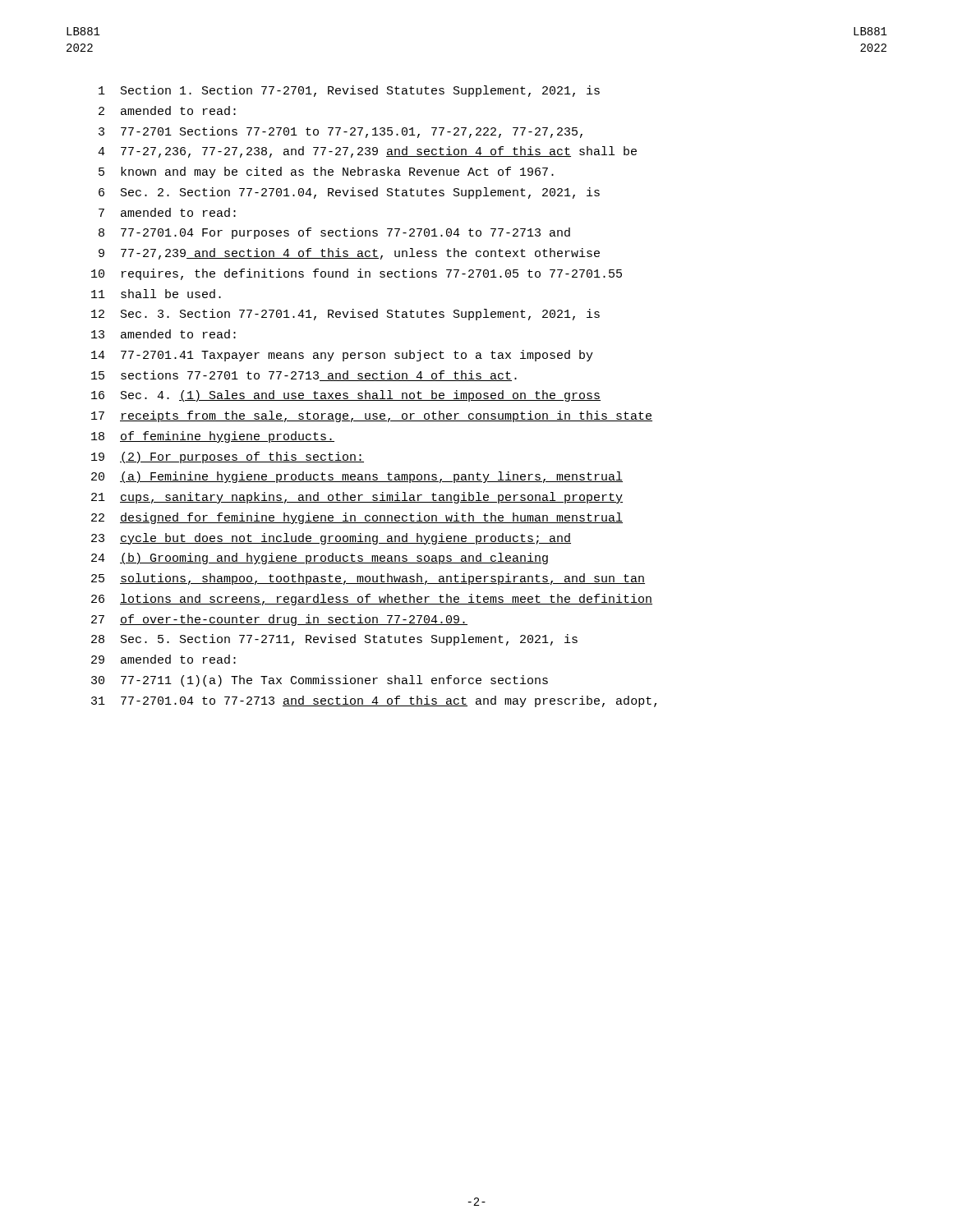Select the region starting "17 receipts from"
The height and width of the screenshot is (1232, 953).
click(x=476, y=418)
